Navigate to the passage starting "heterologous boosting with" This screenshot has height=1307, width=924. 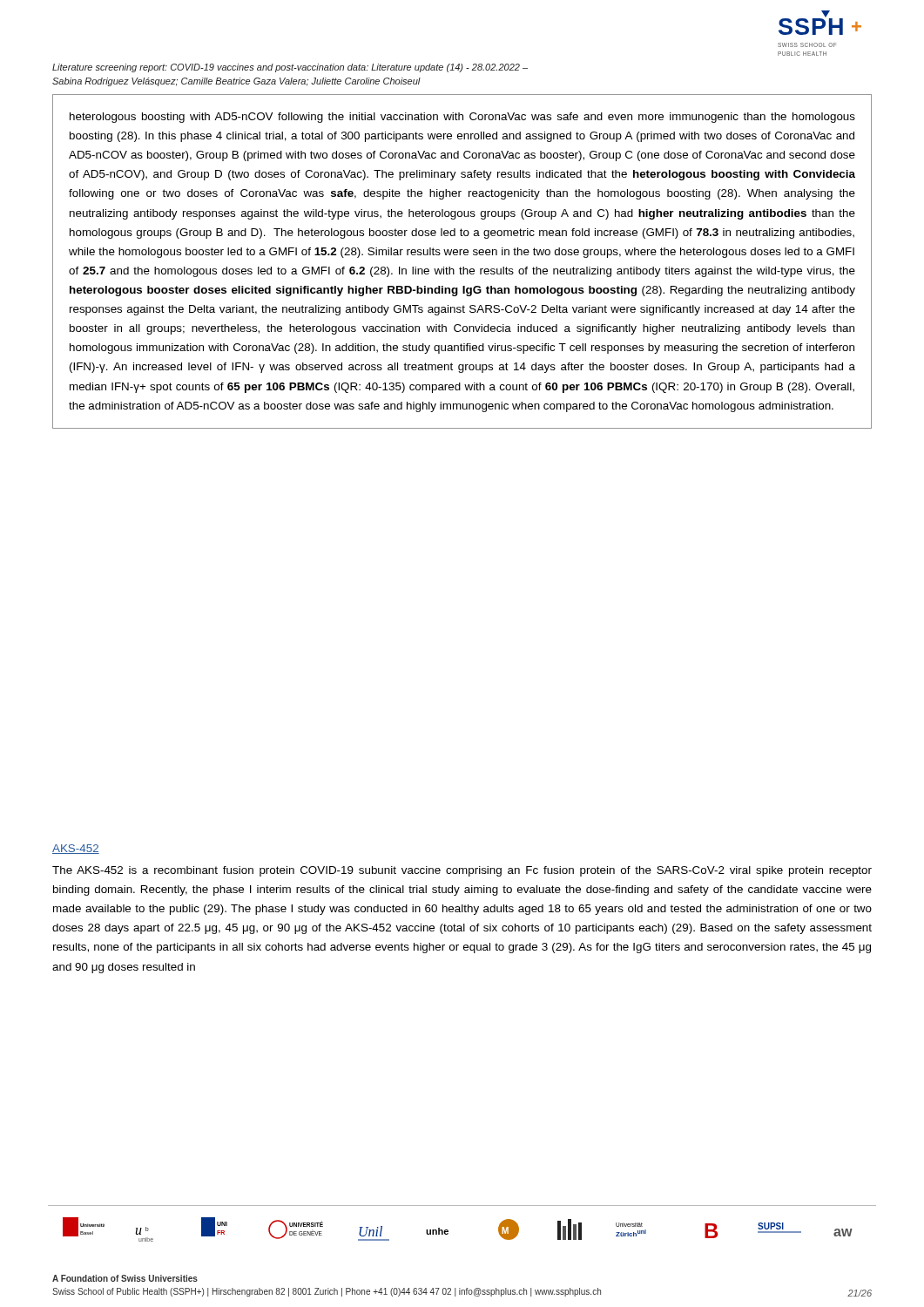tap(462, 261)
